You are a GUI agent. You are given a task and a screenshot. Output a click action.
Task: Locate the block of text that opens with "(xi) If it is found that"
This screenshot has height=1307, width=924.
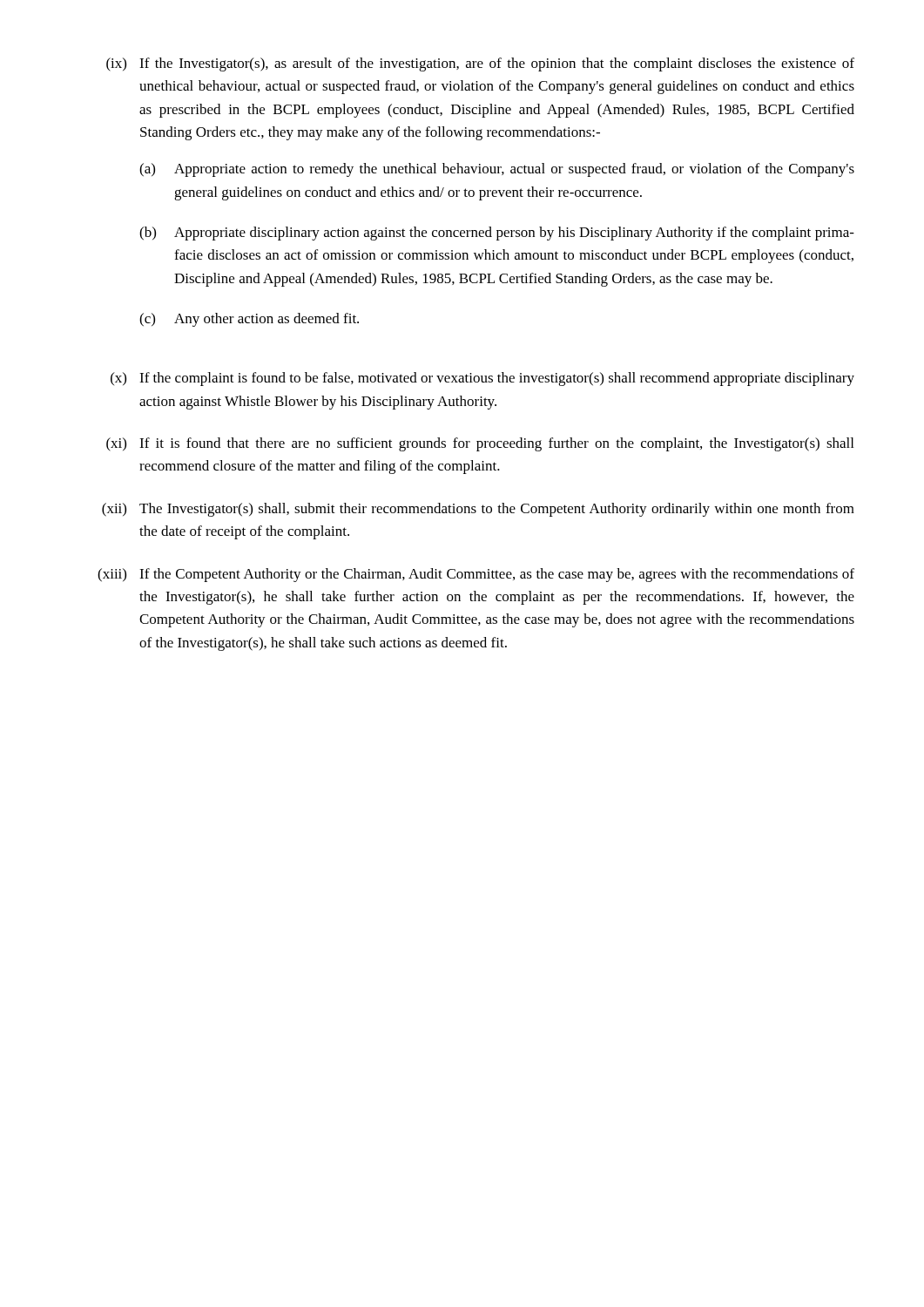click(471, 455)
